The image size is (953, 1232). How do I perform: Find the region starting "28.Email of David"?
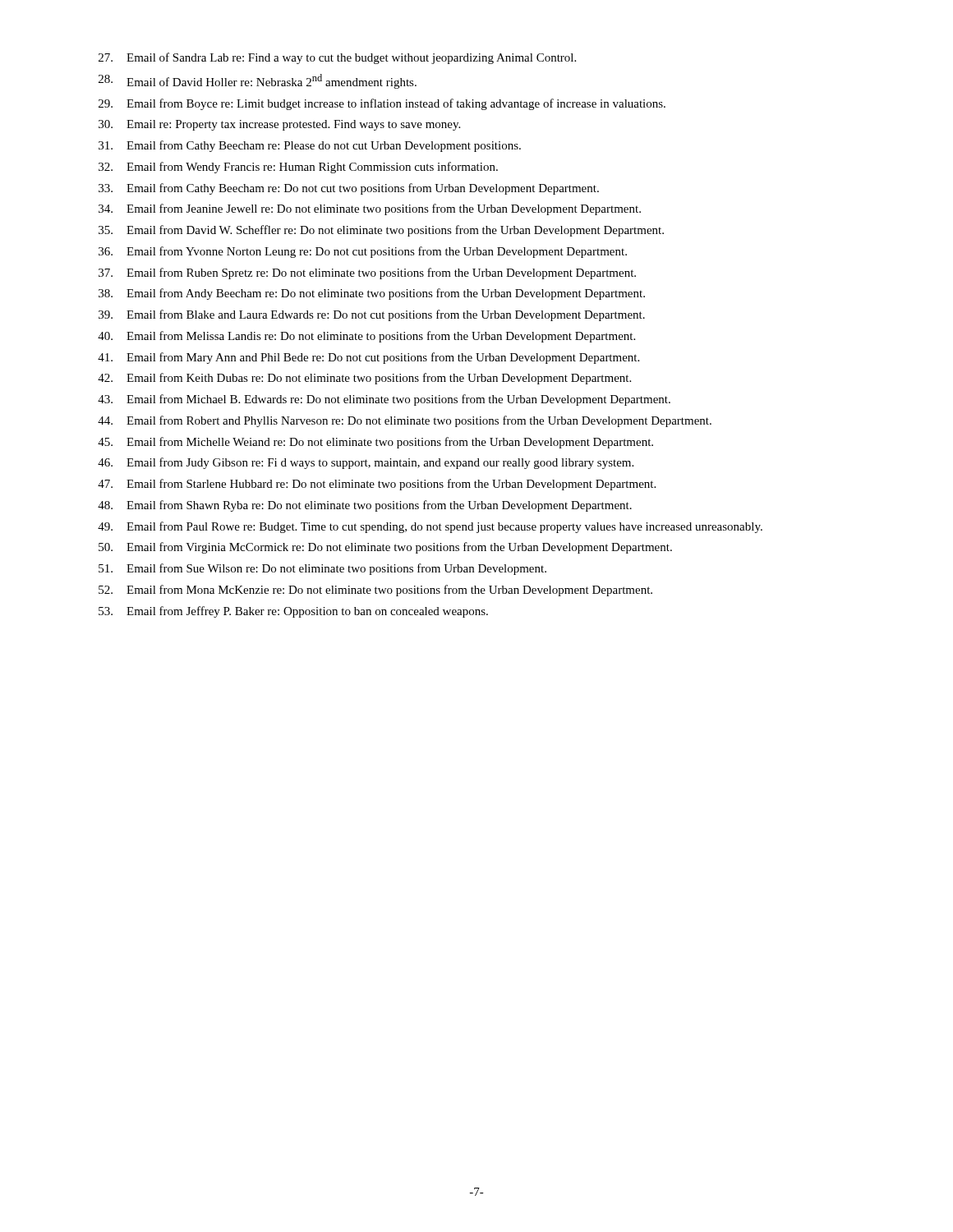click(258, 81)
